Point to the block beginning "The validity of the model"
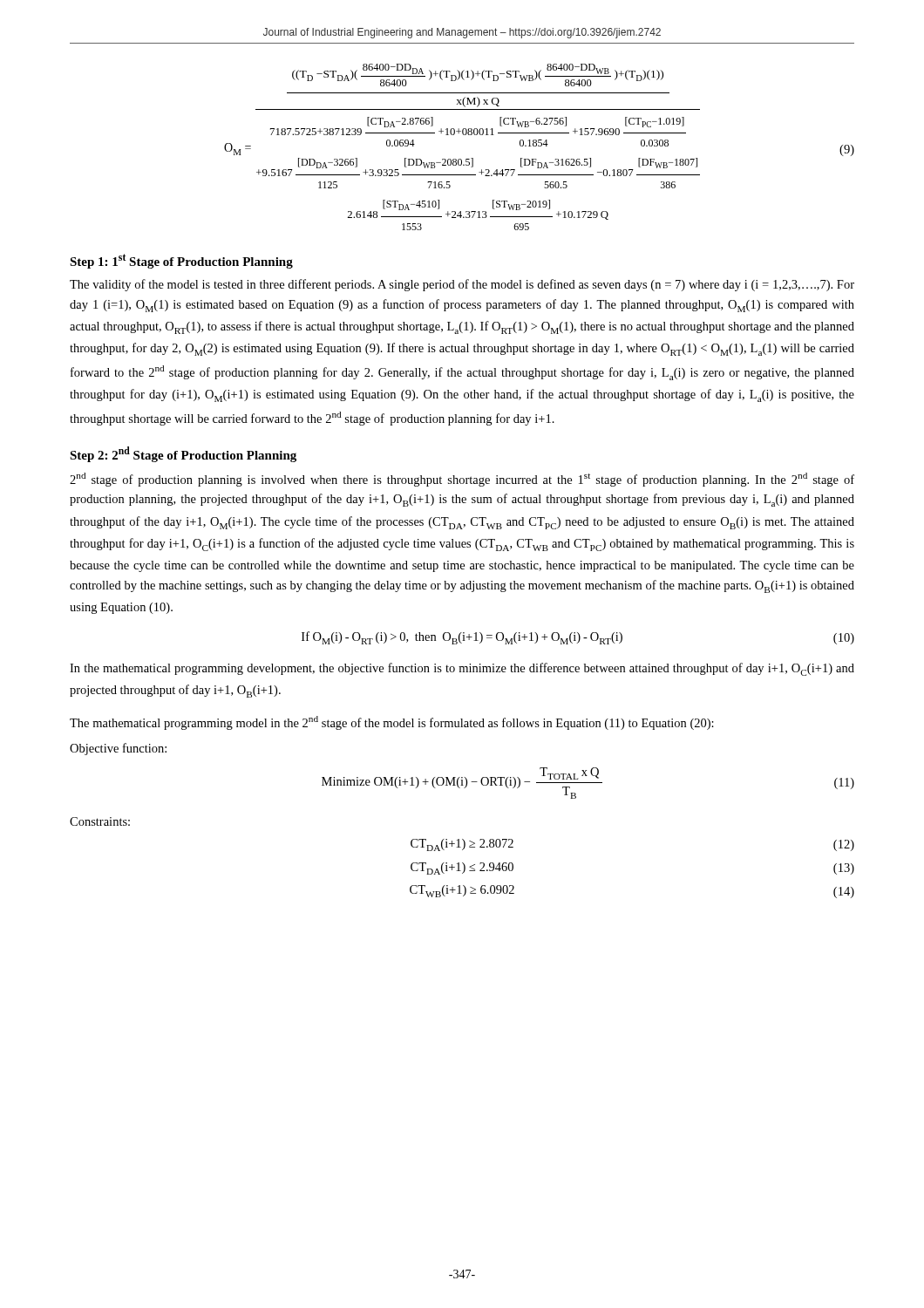This screenshot has height=1308, width=924. [x=462, y=351]
